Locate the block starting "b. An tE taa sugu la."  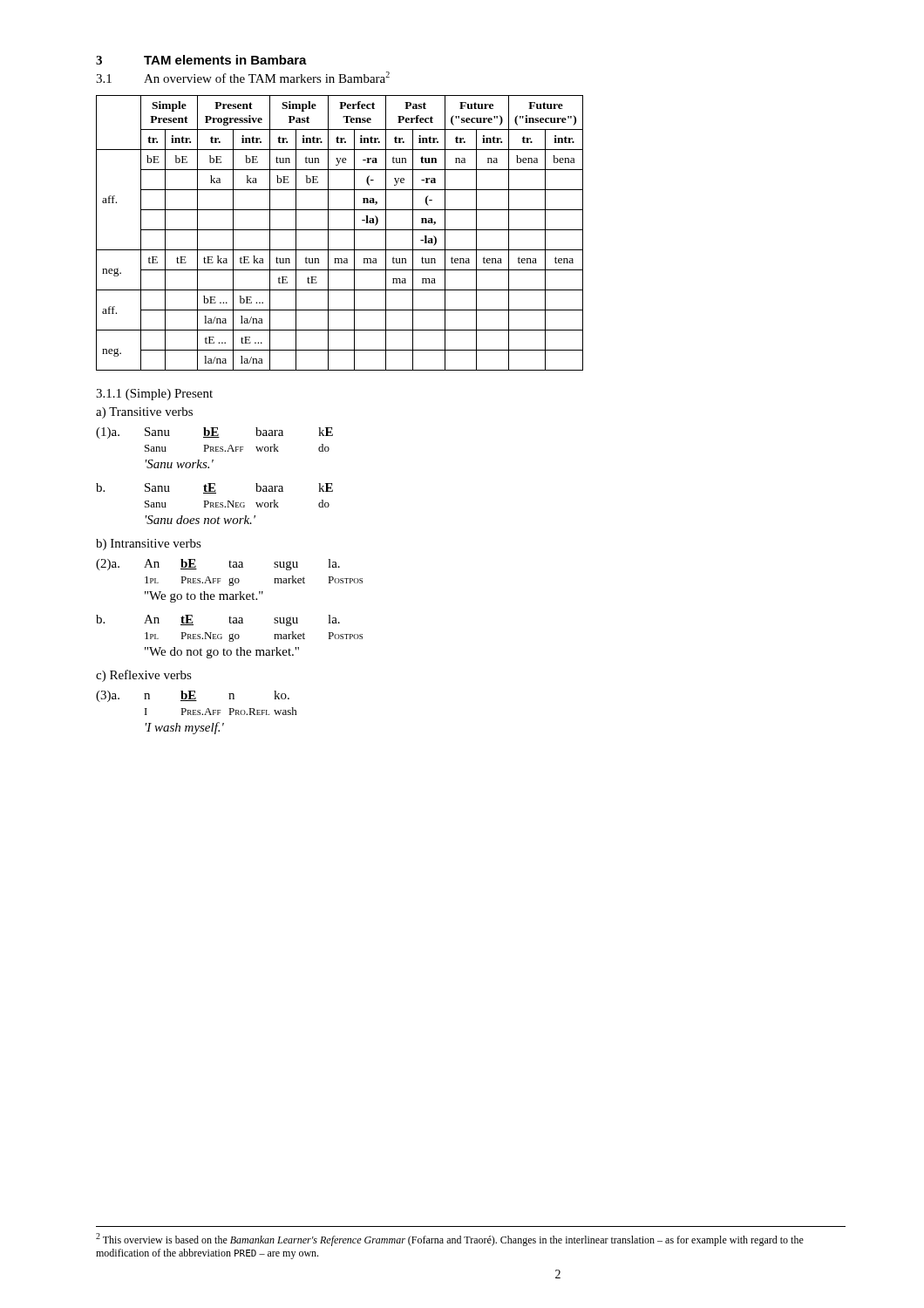coord(229,637)
